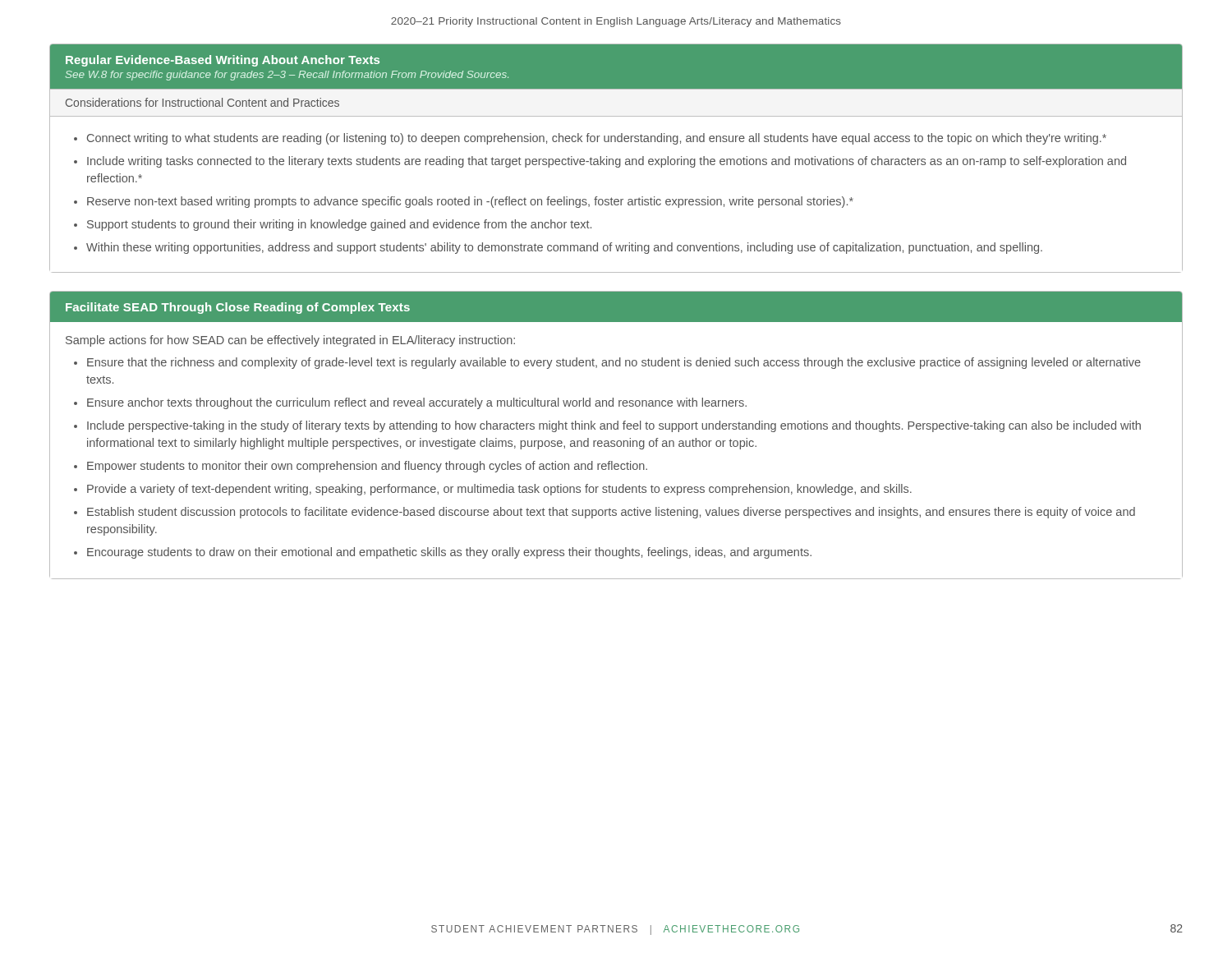Viewport: 1232px width, 953px height.
Task: Locate the block of text that opens with "Establish student discussion protocols to facilitate evidence-based"
Action: click(x=611, y=521)
